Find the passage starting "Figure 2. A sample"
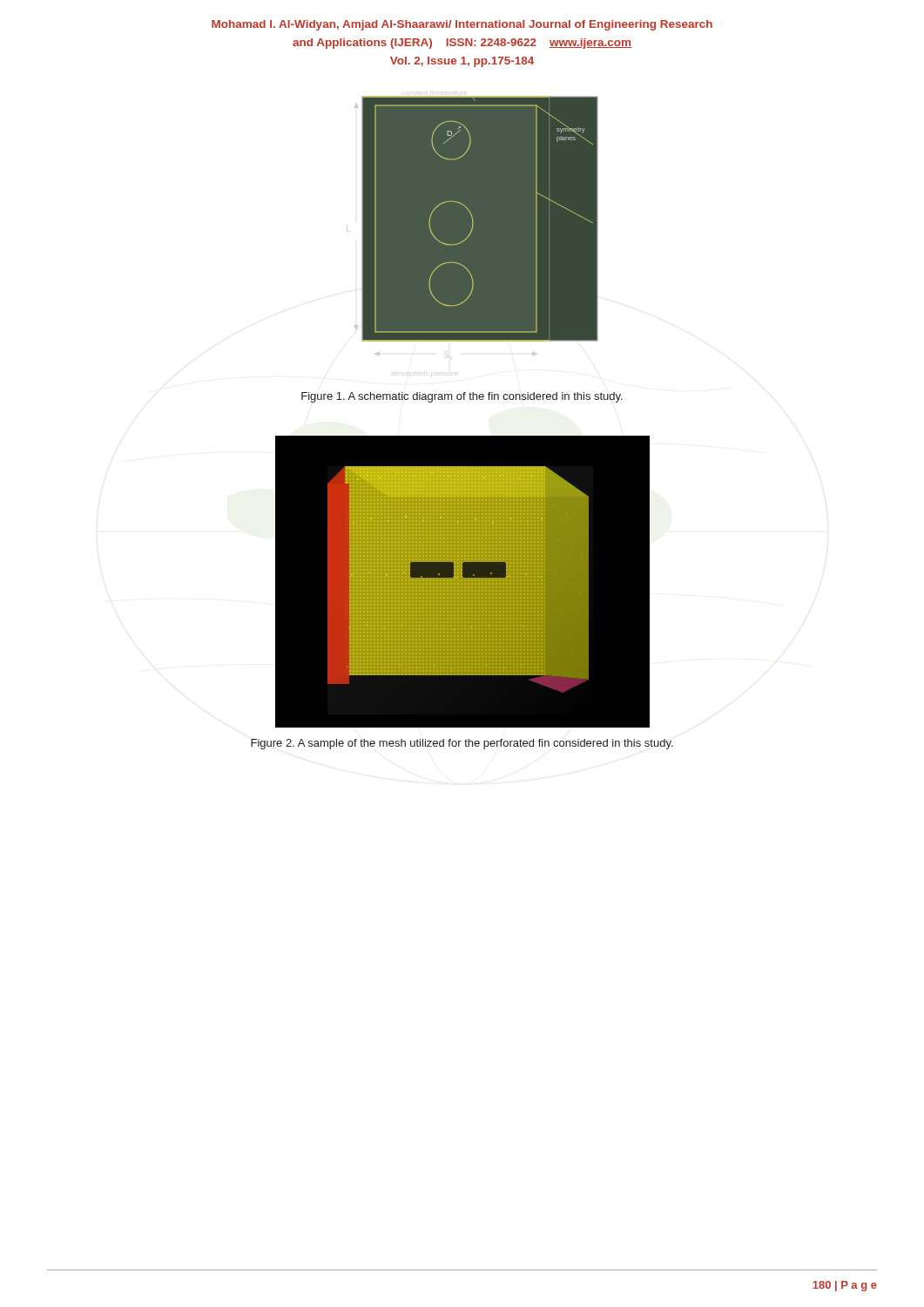 pos(462,743)
